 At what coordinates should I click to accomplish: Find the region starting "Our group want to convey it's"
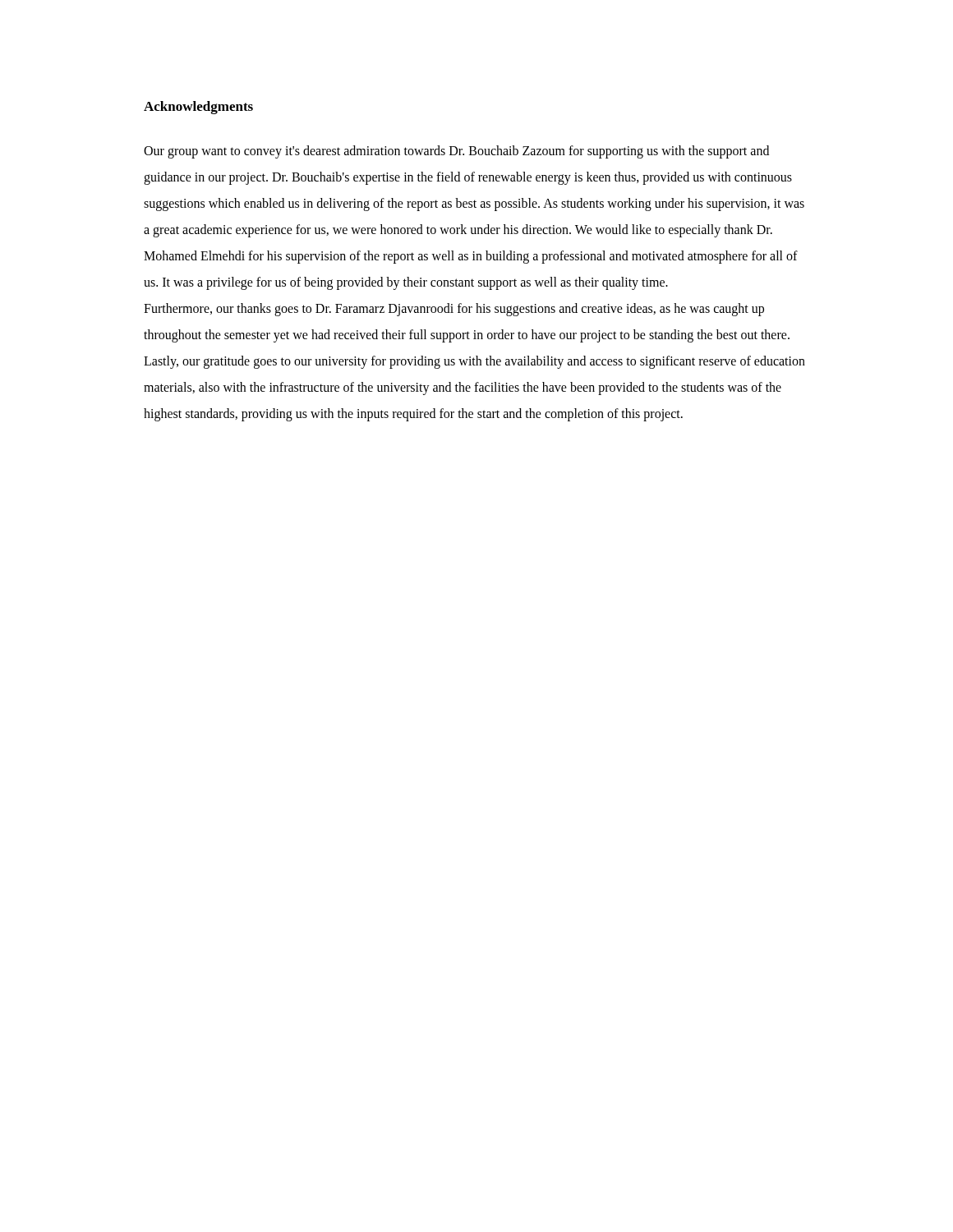click(x=474, y=216)
